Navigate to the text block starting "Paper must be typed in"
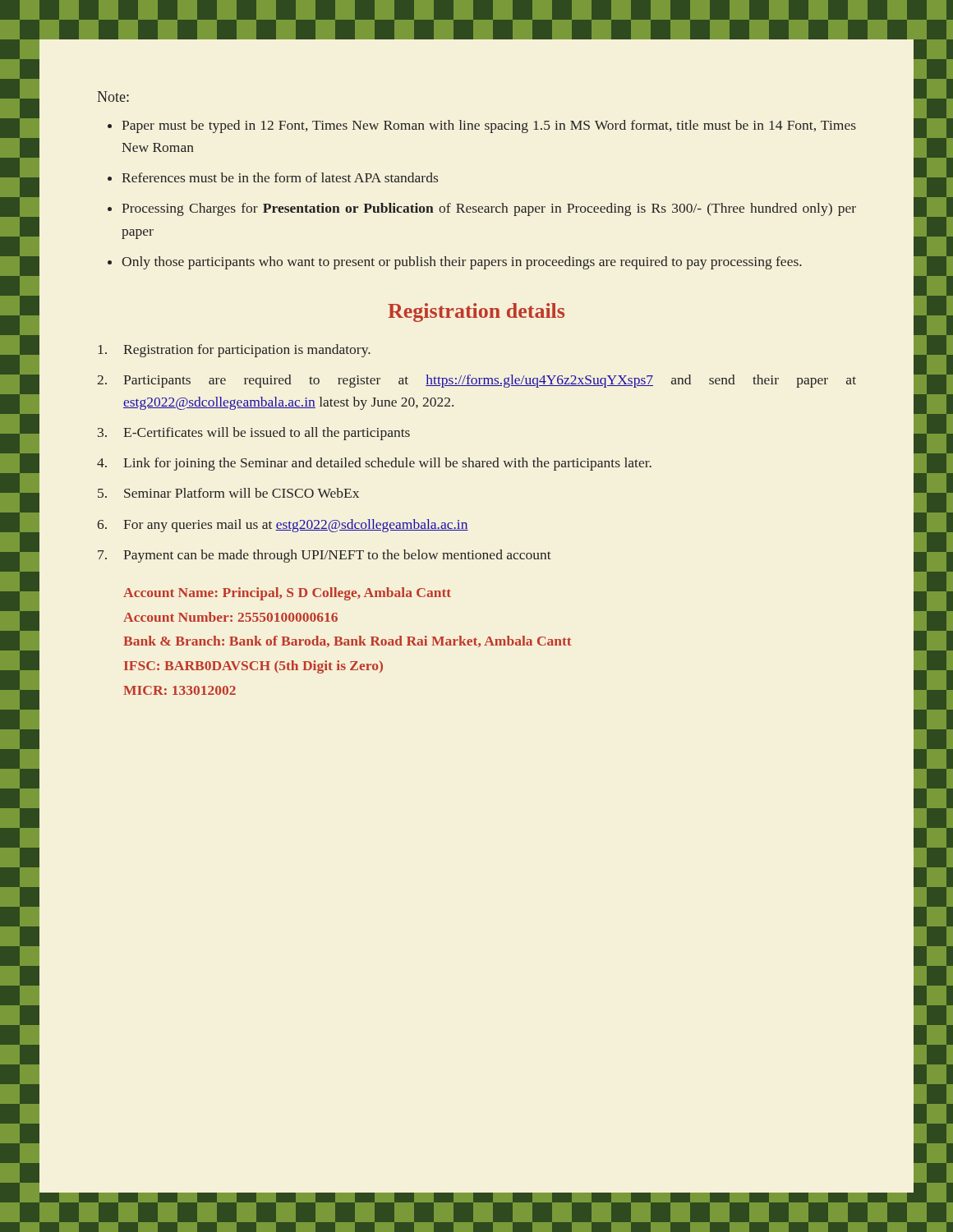 coord(489,136)
